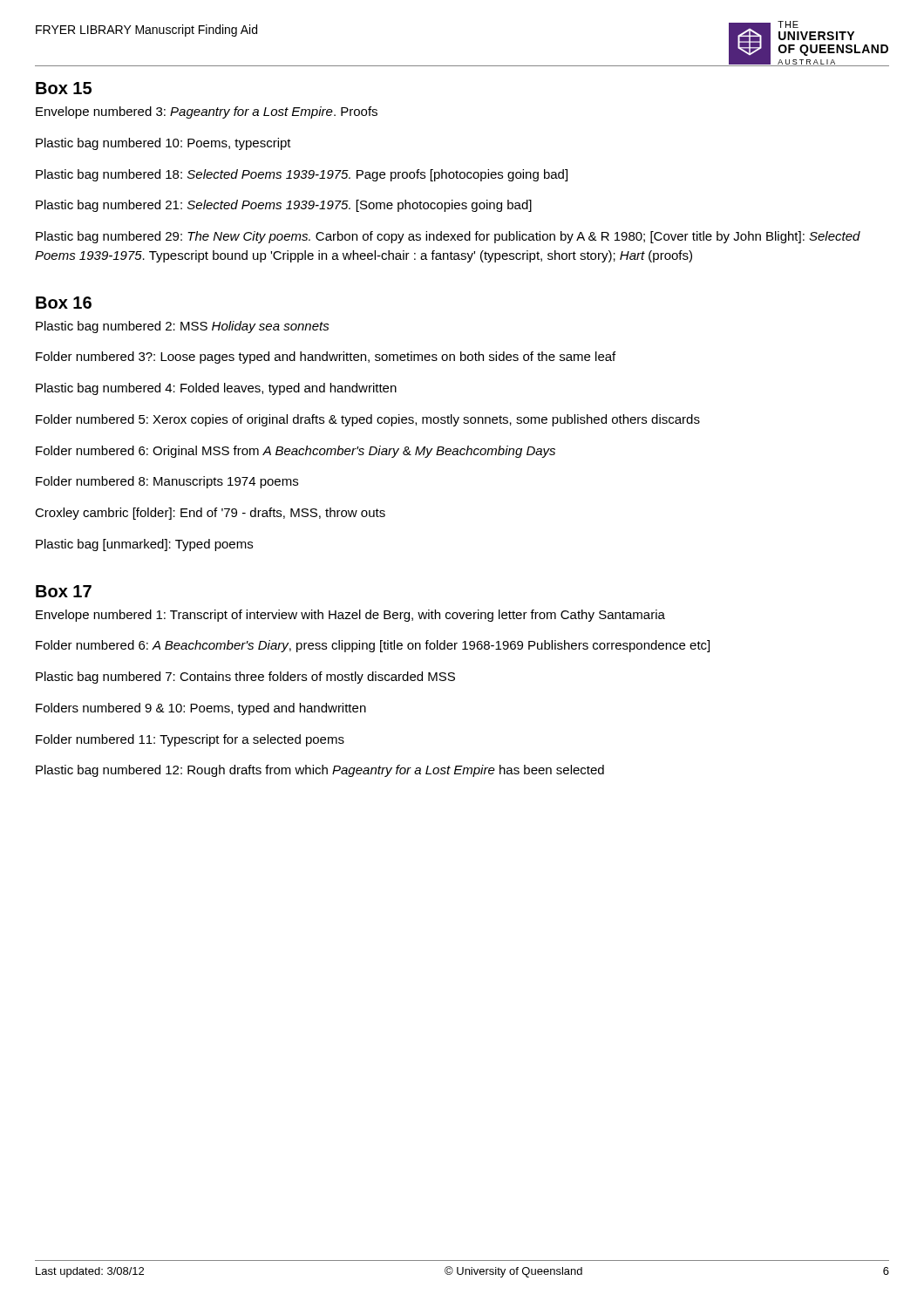Screen dimensions: 1308x924
Task: Point to the block beginning "Folder numbered 8:"
Action: [x=167, y=481]
